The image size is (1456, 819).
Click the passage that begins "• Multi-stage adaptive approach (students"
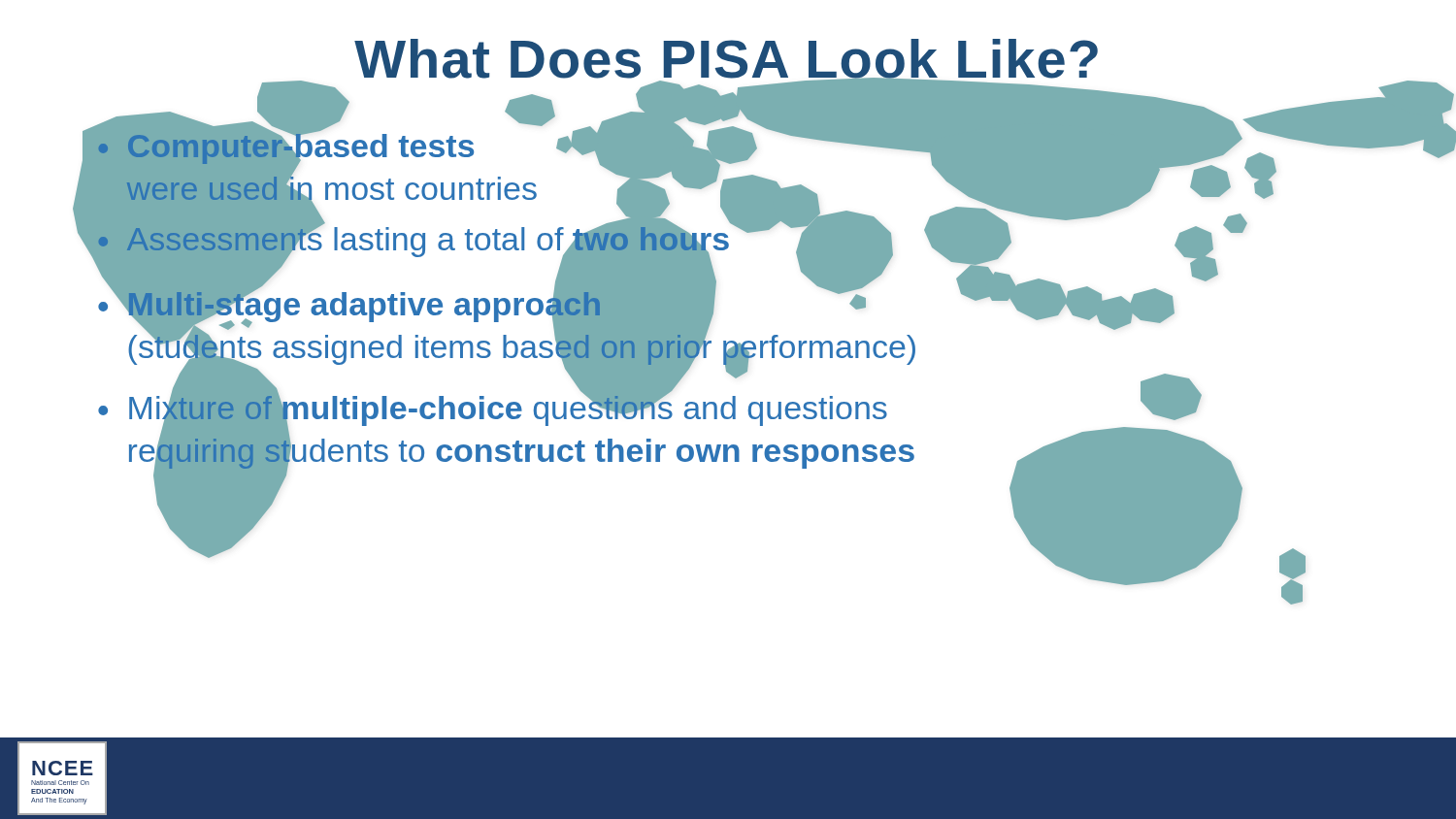507,325
